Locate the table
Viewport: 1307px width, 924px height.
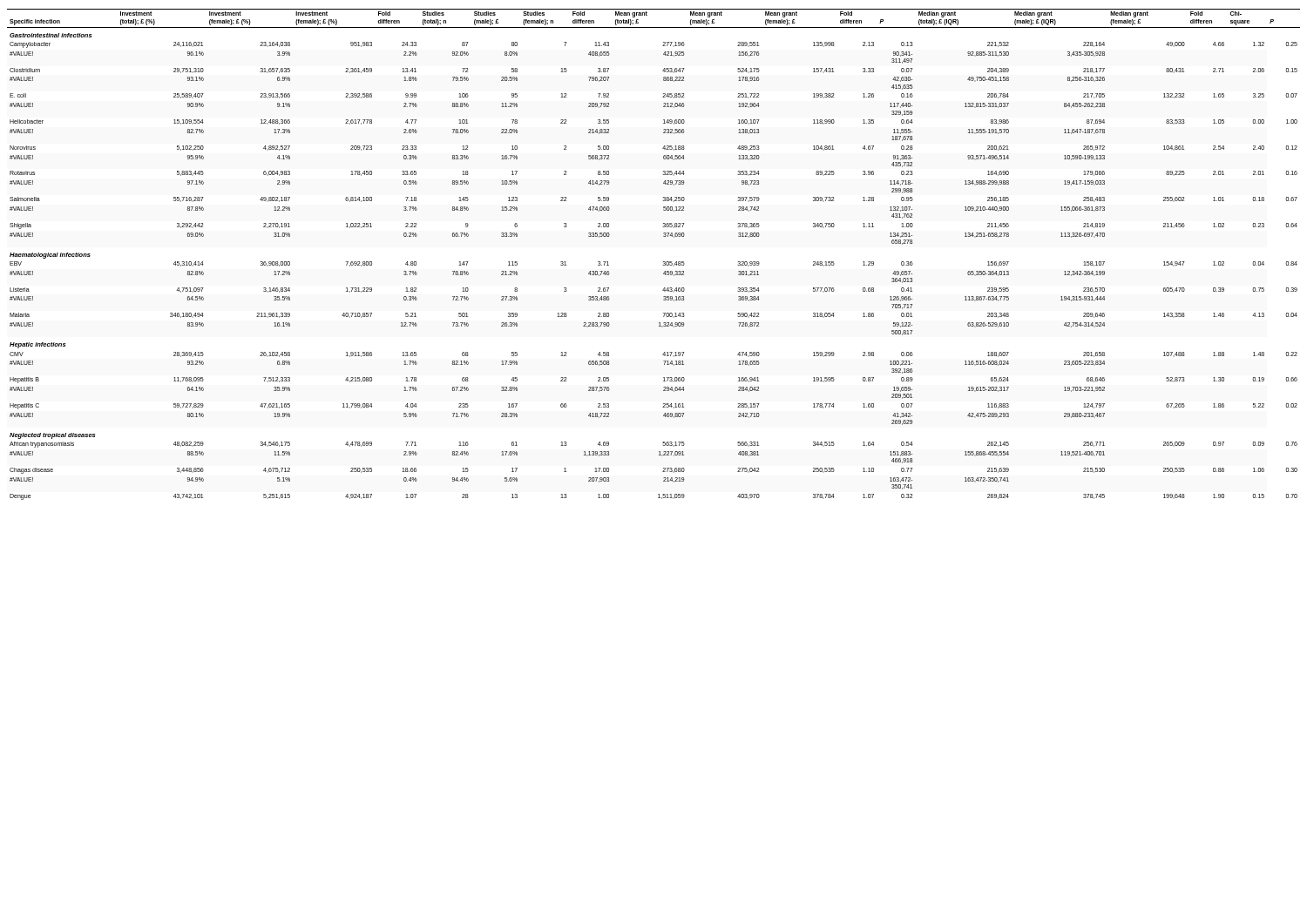pyautogui.click(x=654, y=255)
